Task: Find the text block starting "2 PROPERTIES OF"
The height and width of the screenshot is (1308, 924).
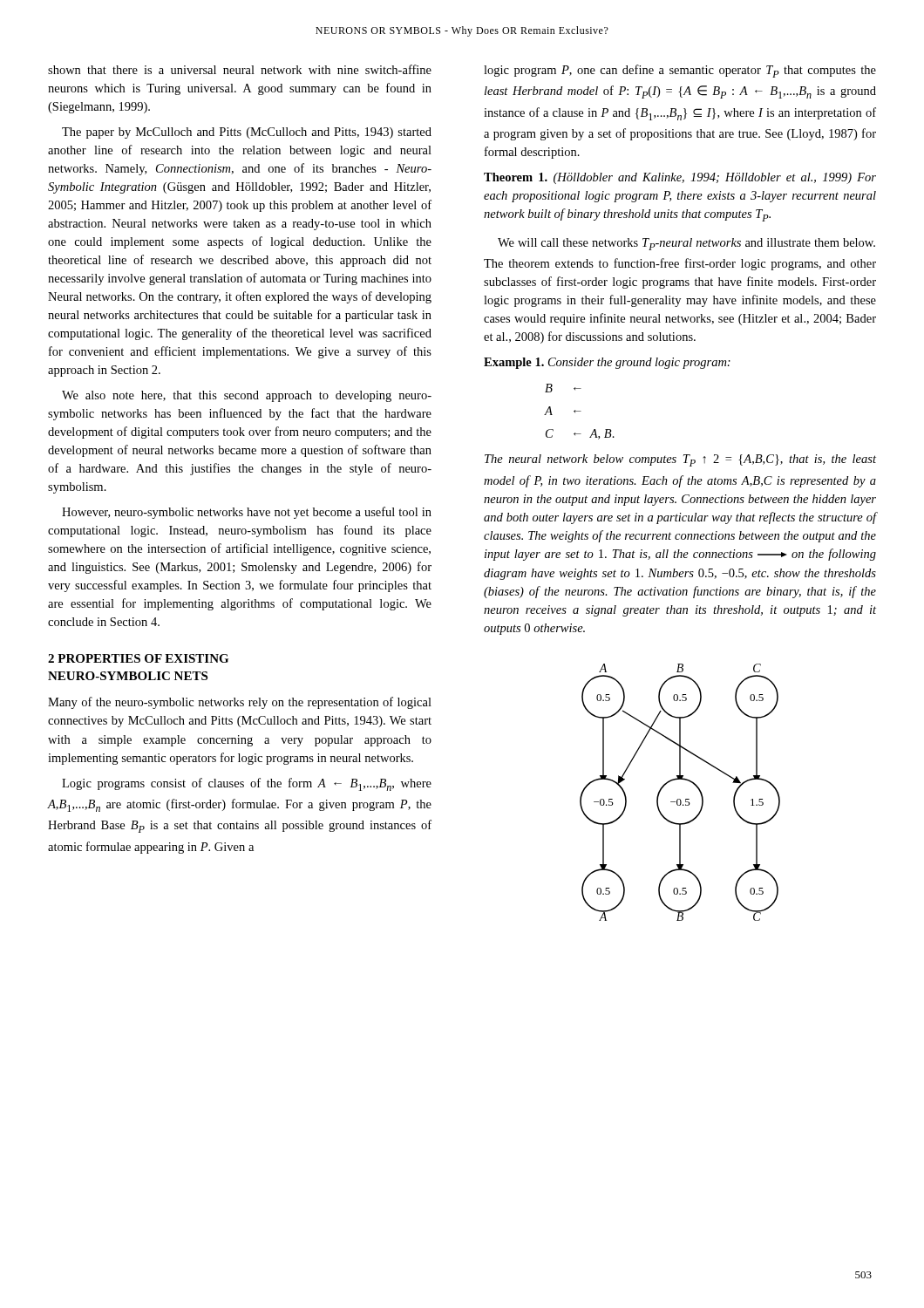Action: point(138,667)
